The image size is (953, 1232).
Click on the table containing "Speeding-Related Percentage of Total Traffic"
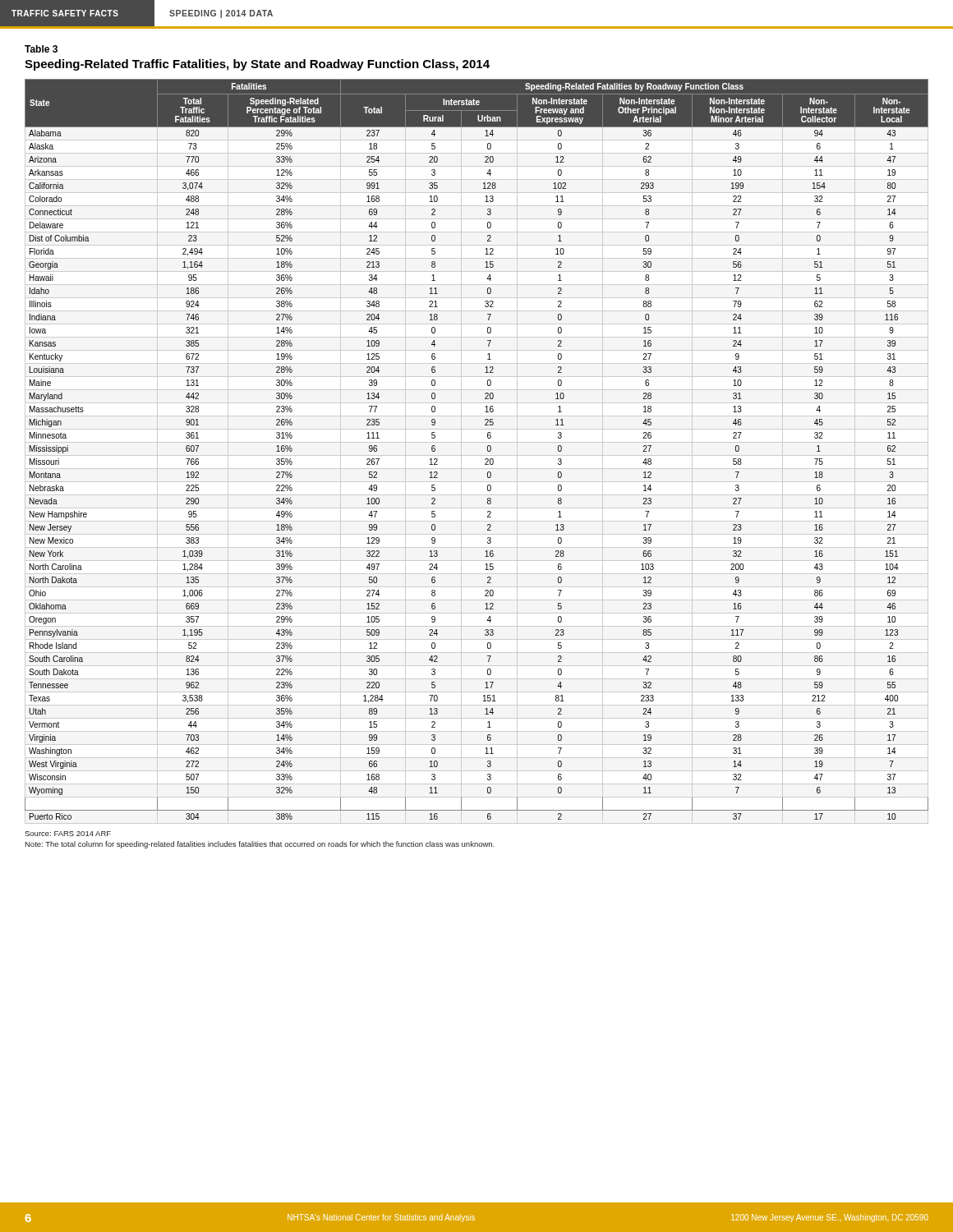476,451
